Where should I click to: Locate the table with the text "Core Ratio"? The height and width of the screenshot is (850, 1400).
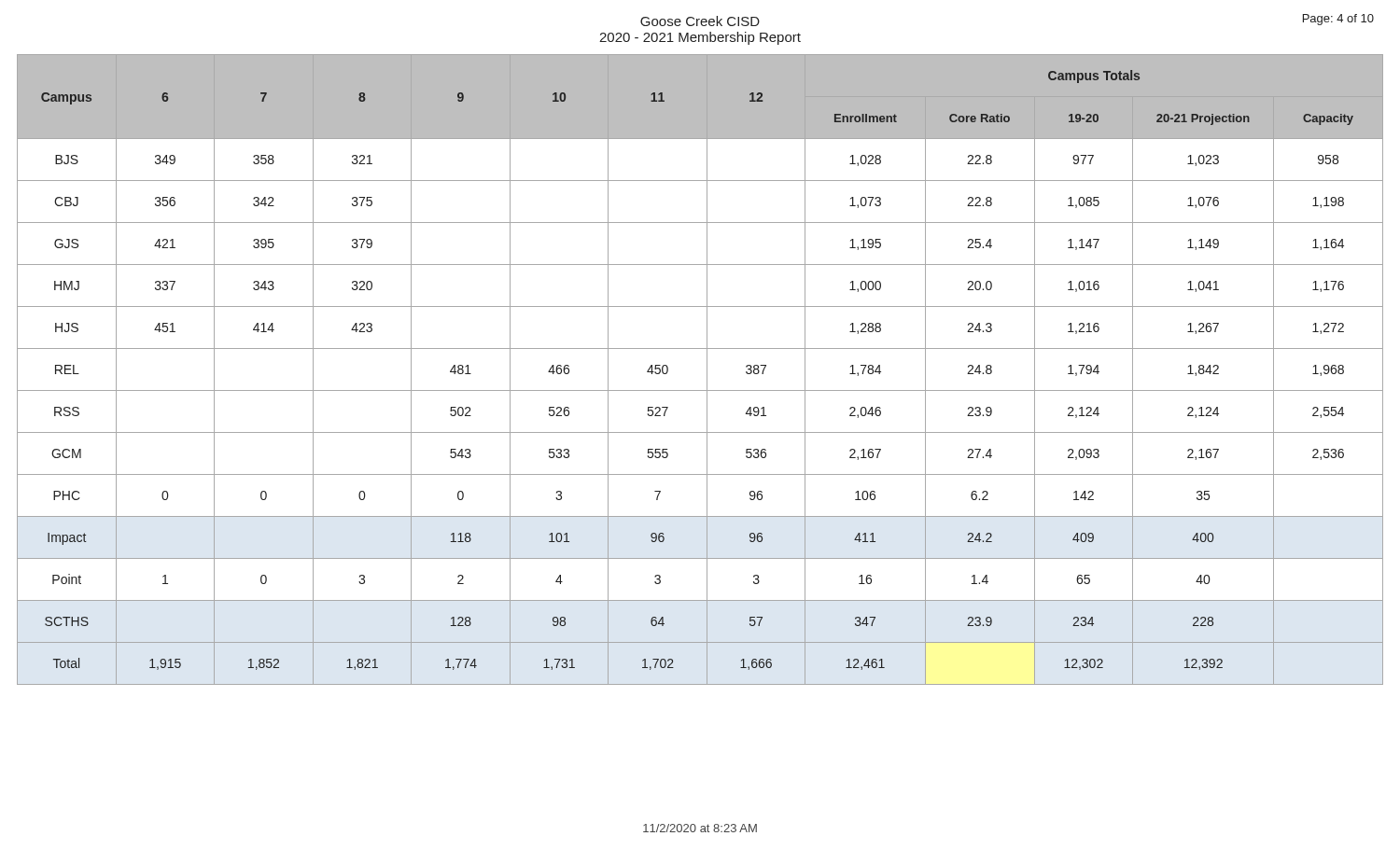point(700,369)
